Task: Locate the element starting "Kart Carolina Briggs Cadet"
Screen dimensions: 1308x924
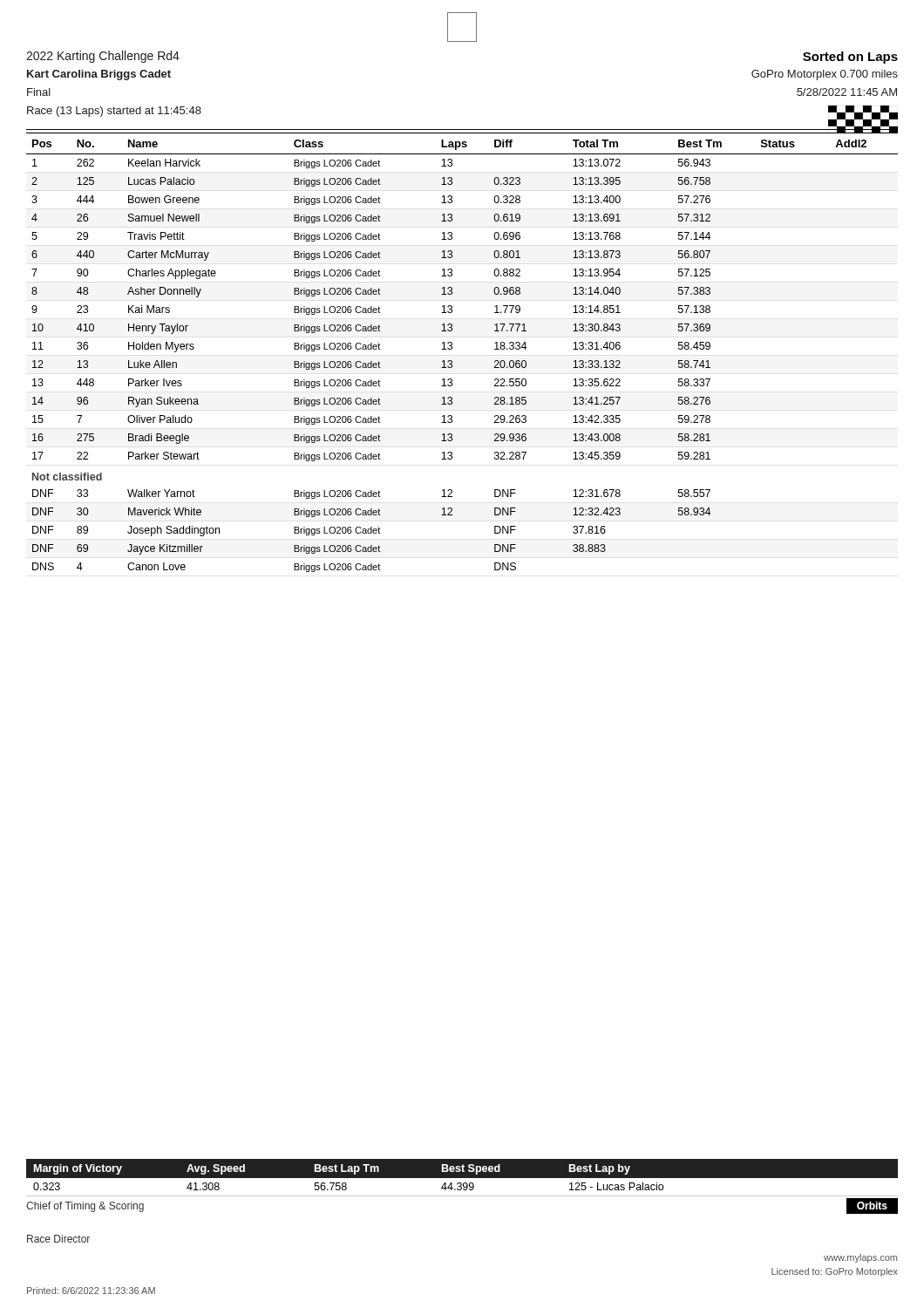Action: click(99, 75)
